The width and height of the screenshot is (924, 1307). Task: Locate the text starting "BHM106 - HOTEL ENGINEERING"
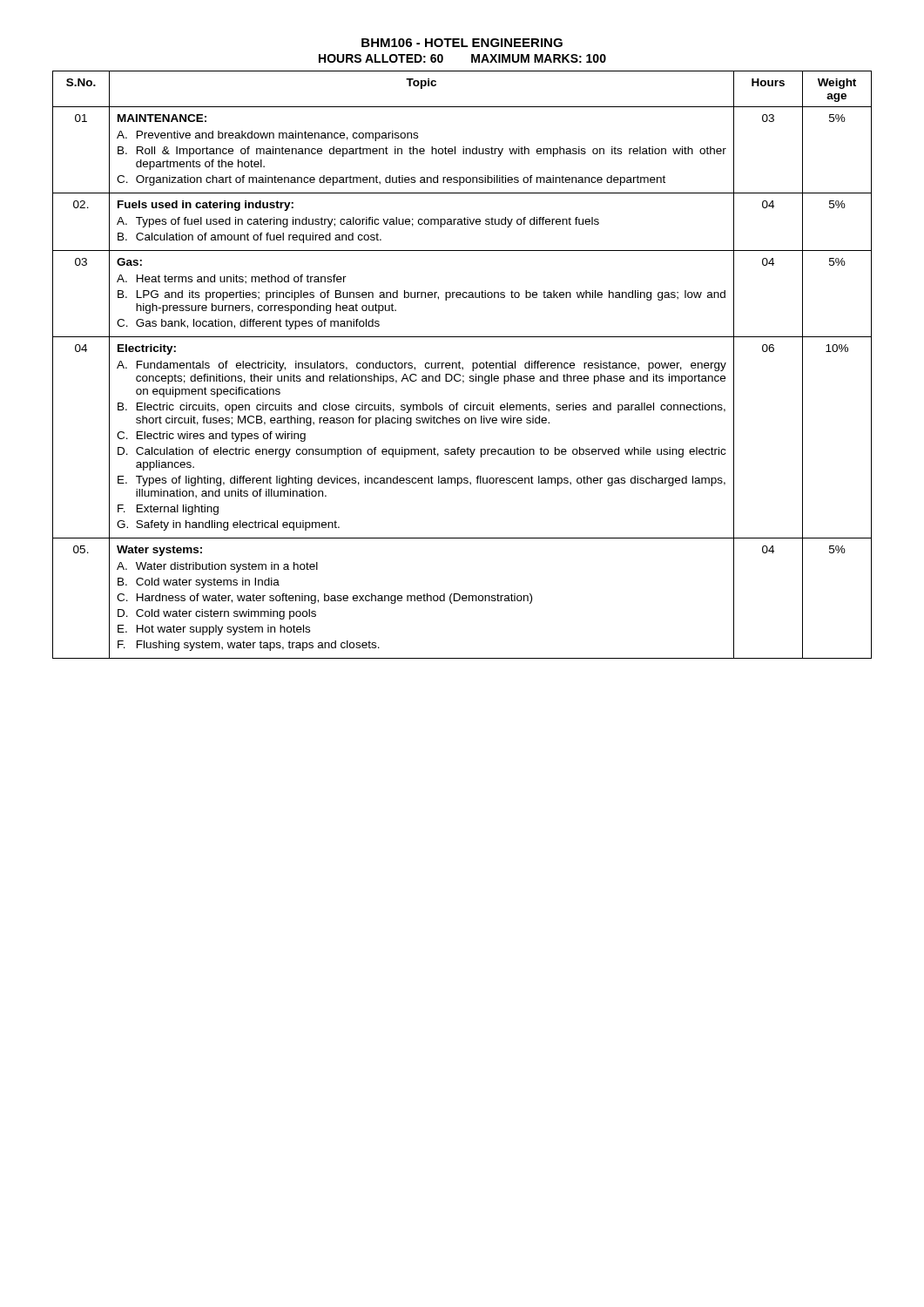(x=462, y=42)
